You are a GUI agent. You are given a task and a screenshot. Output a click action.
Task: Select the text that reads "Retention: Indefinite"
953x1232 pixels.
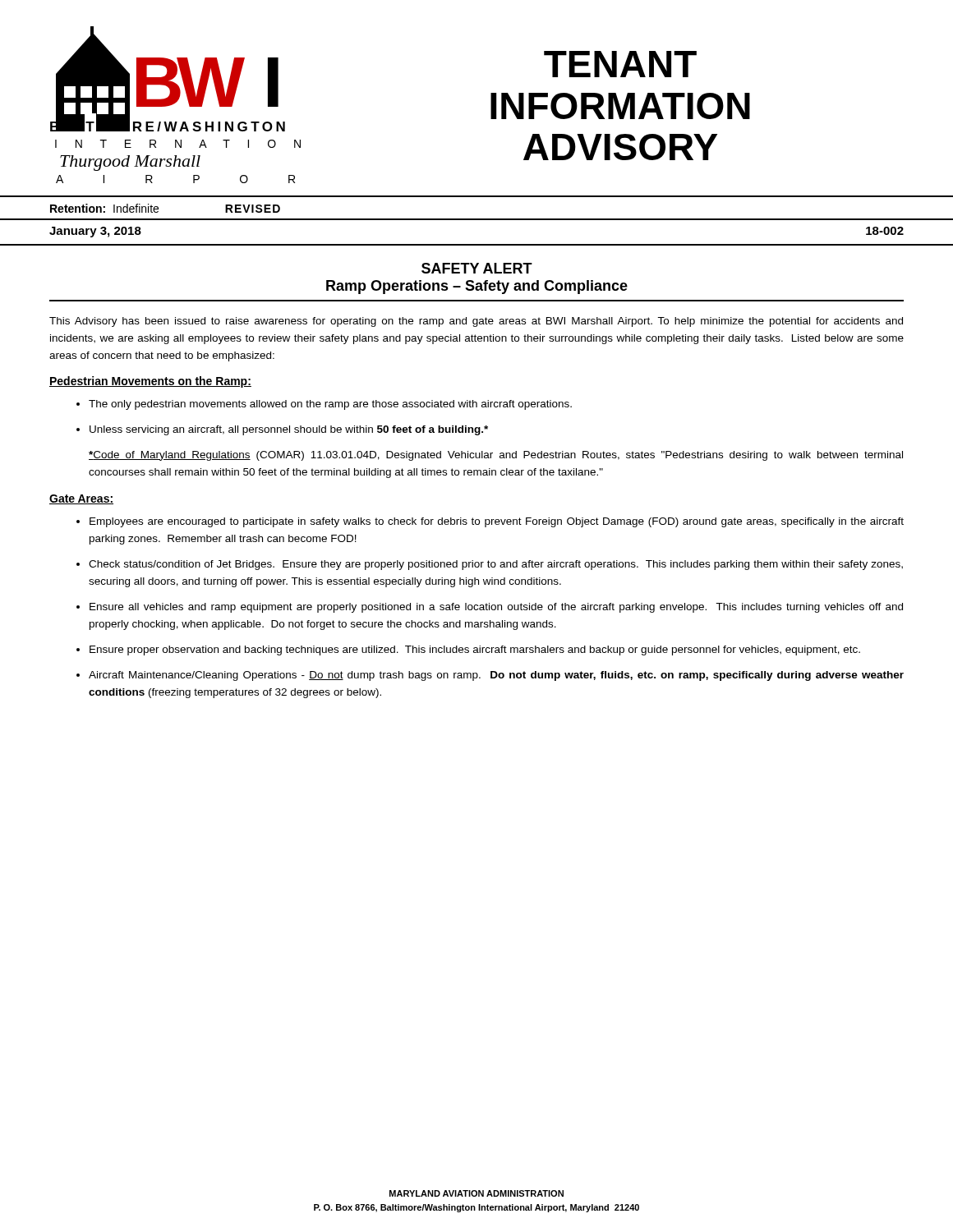click(x=104, y=209)
